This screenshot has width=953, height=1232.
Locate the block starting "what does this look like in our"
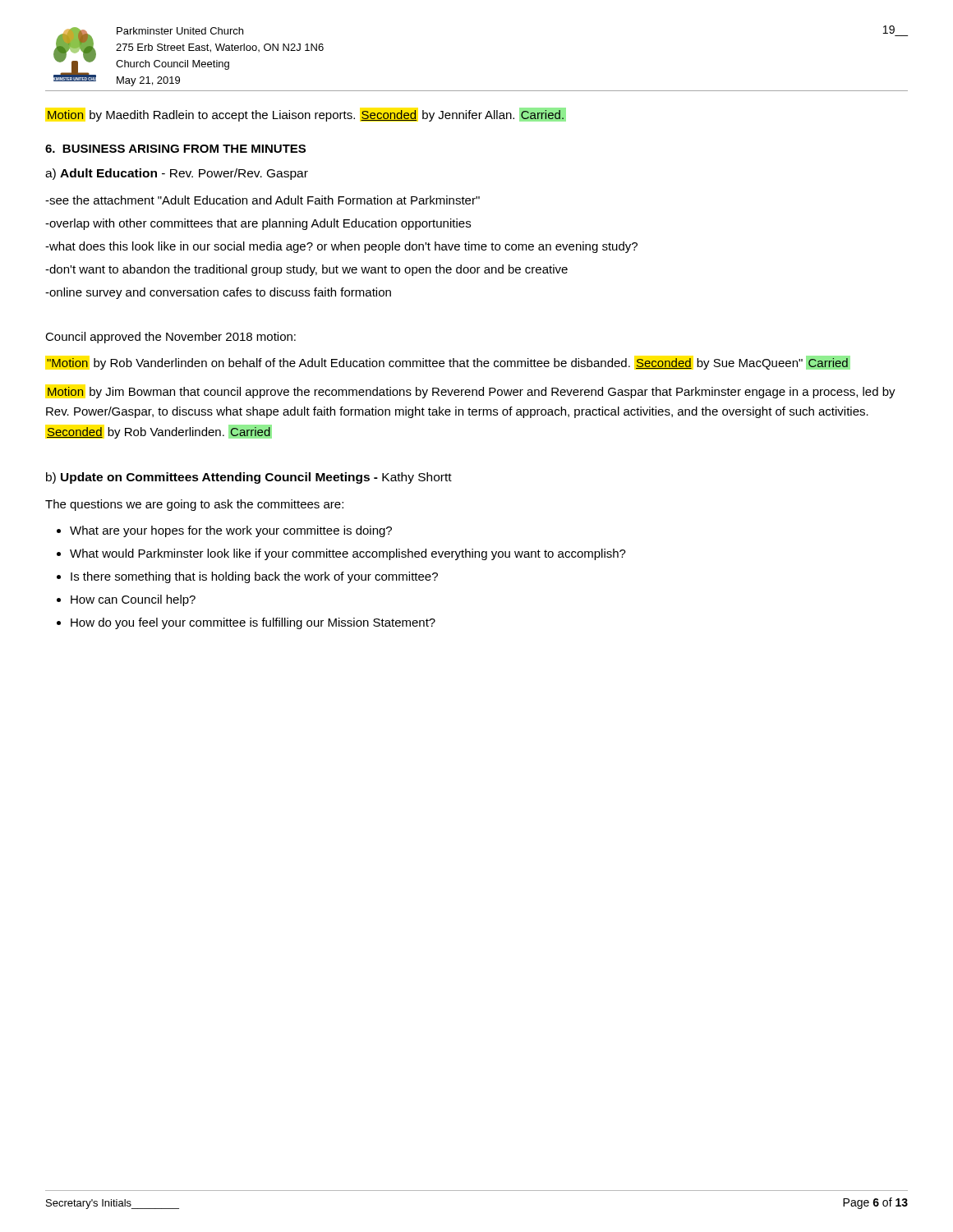point(342,246)
